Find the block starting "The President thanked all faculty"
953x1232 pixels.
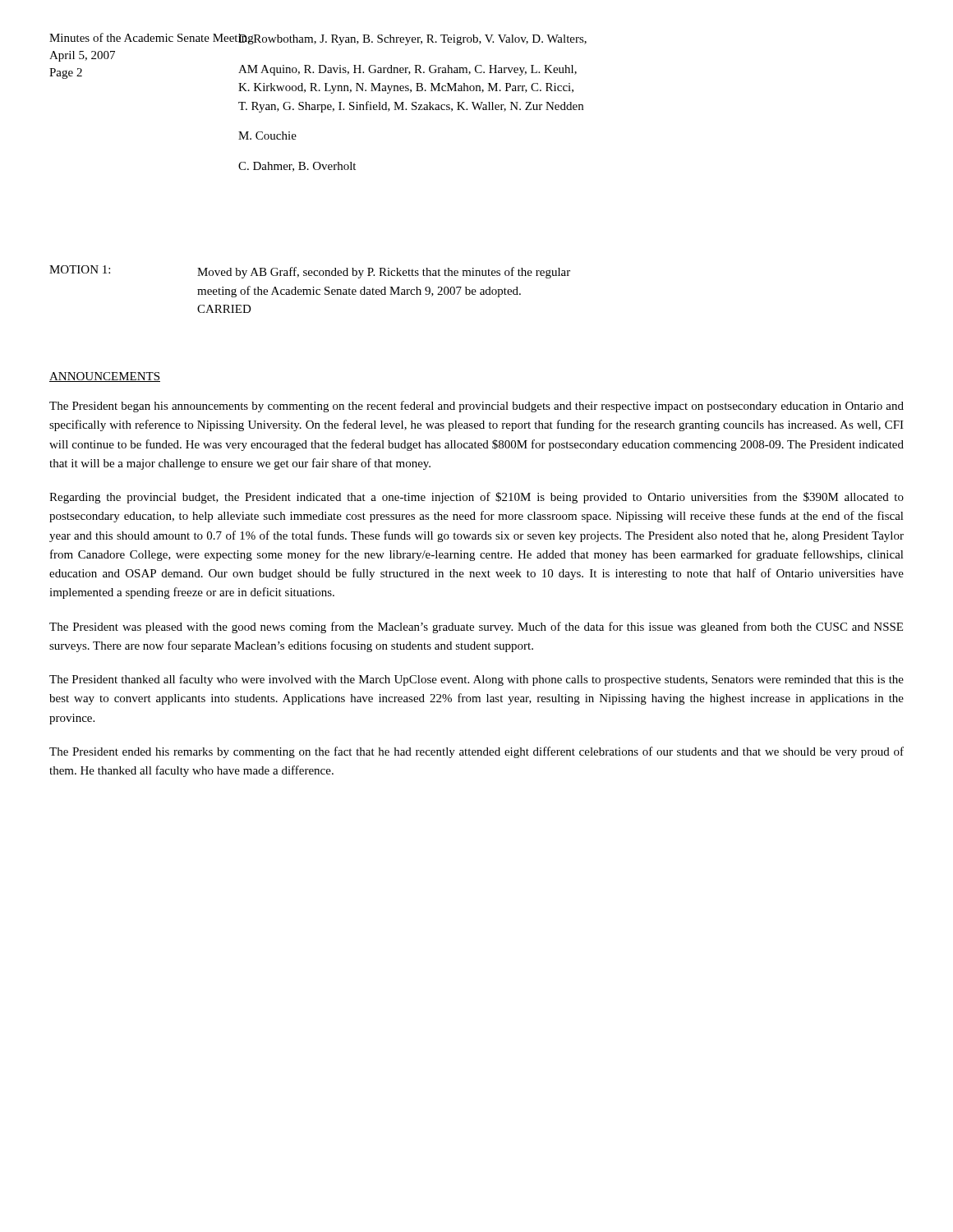coord(476,698)
